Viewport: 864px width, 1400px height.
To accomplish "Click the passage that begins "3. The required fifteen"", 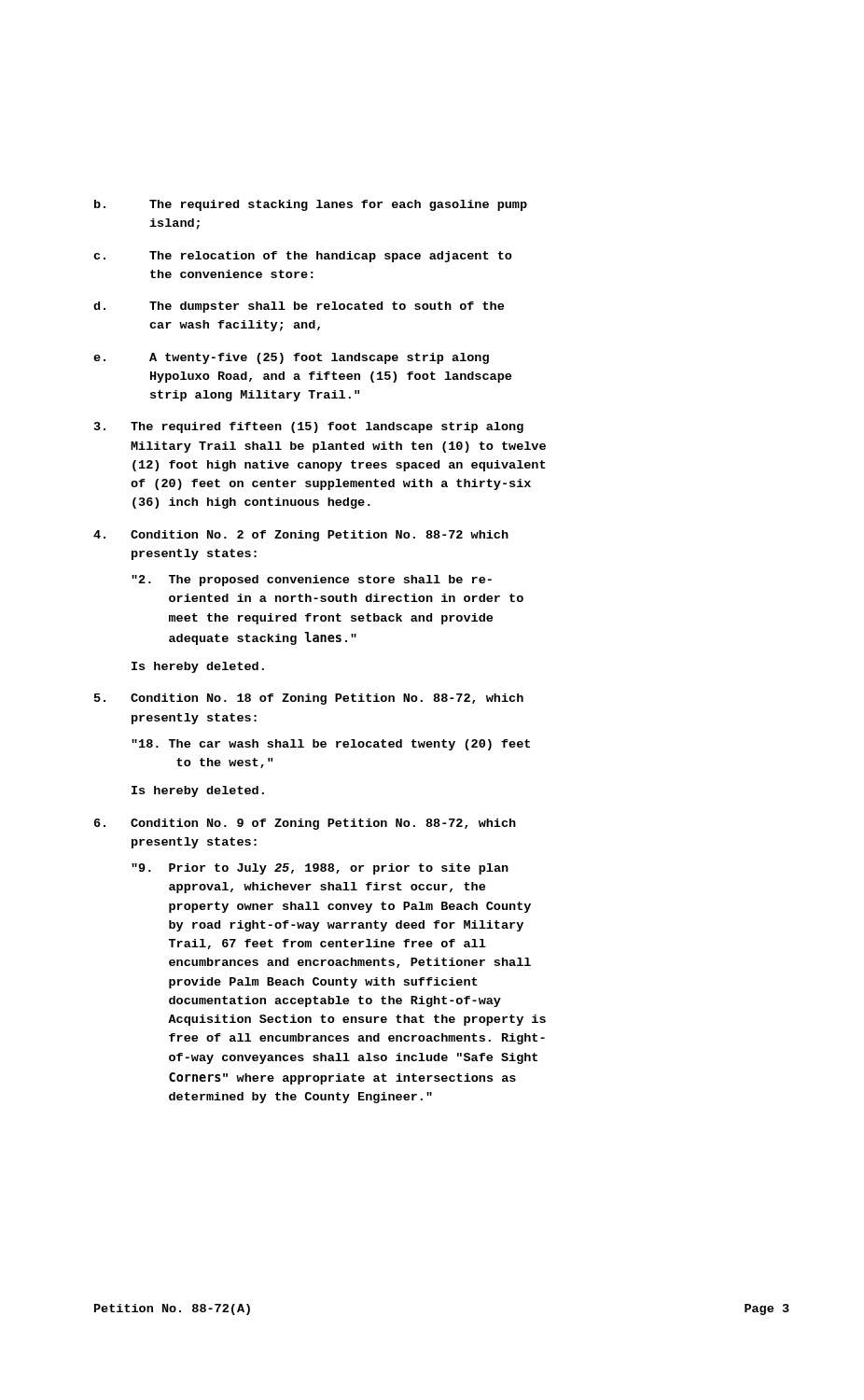I will [441, 466].
